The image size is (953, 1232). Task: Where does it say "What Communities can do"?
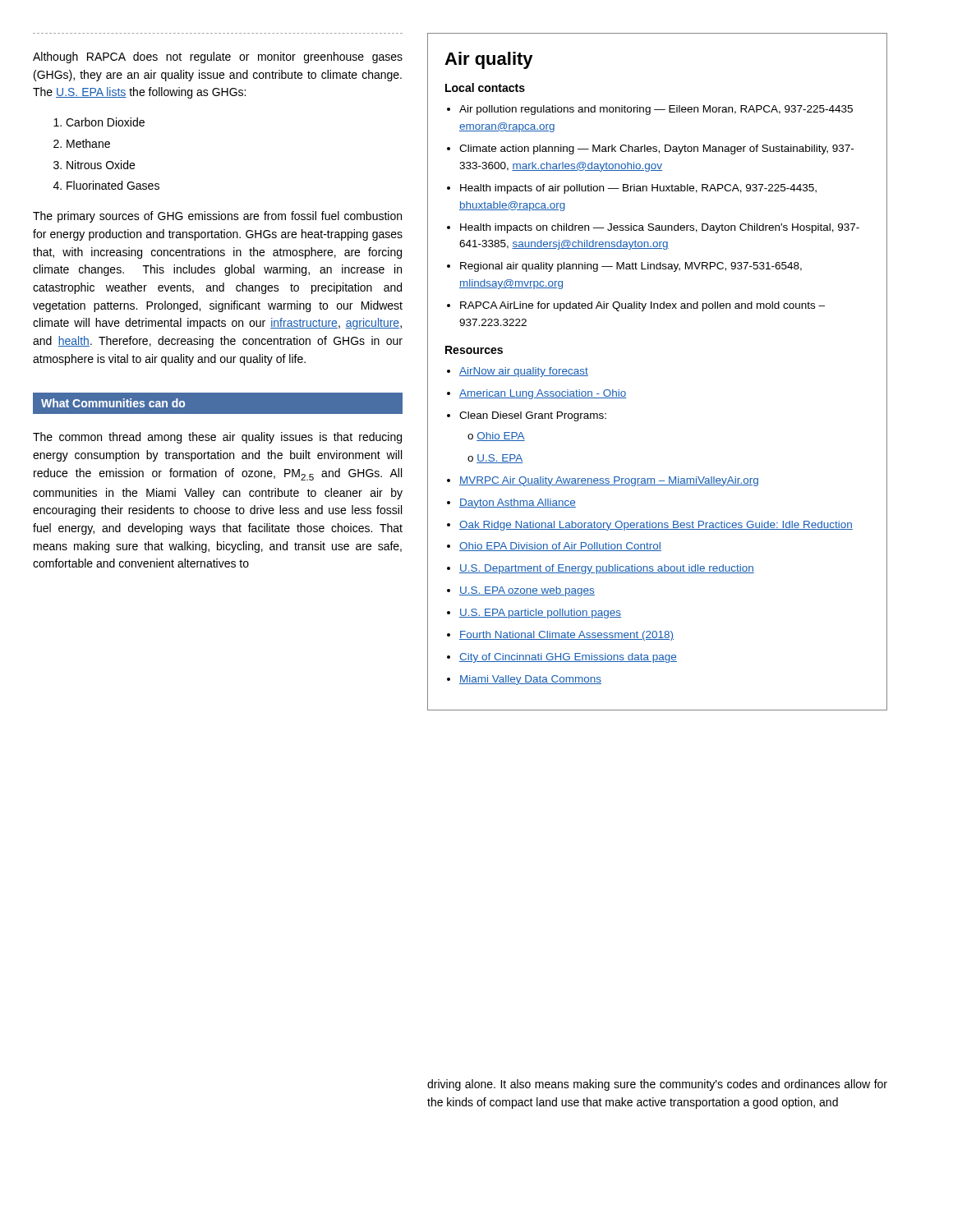coord(113,404)
